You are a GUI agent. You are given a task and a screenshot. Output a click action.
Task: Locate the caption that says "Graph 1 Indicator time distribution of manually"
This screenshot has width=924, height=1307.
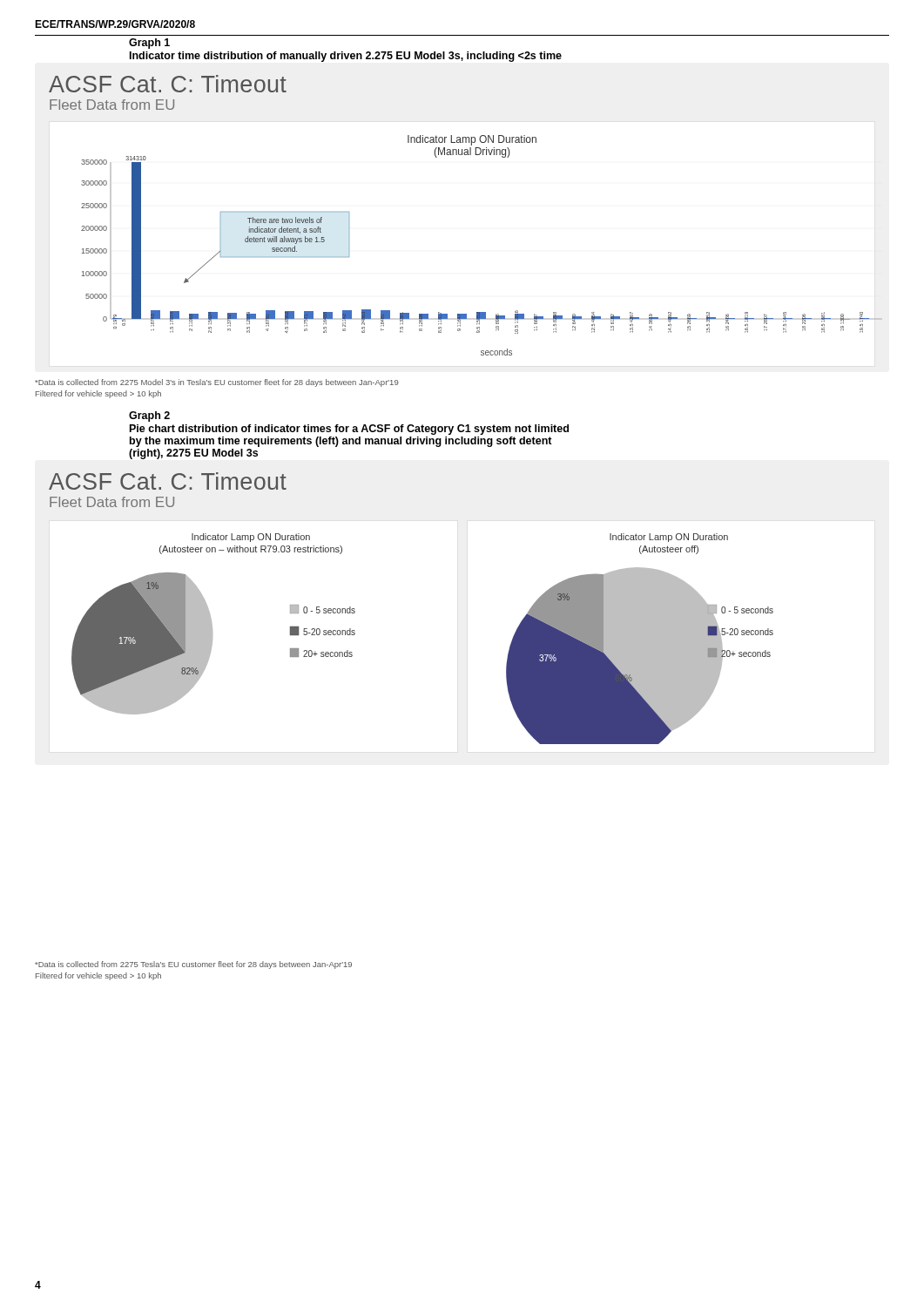434,49
